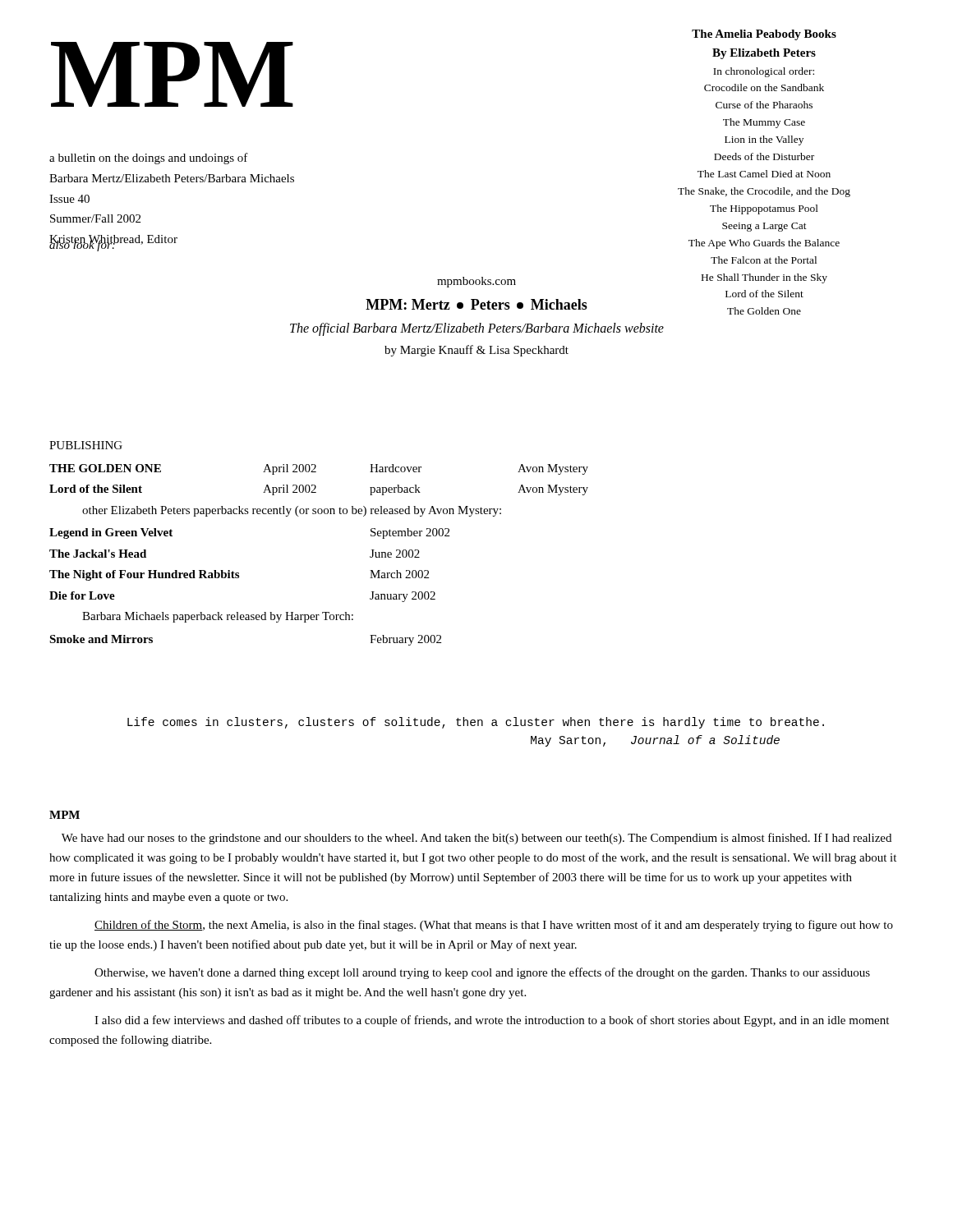Find the section header containing "The Amelia Peabody Books By Elizabeth Peters"
This screenshot has width=953, height=1232.
point(764,172)
